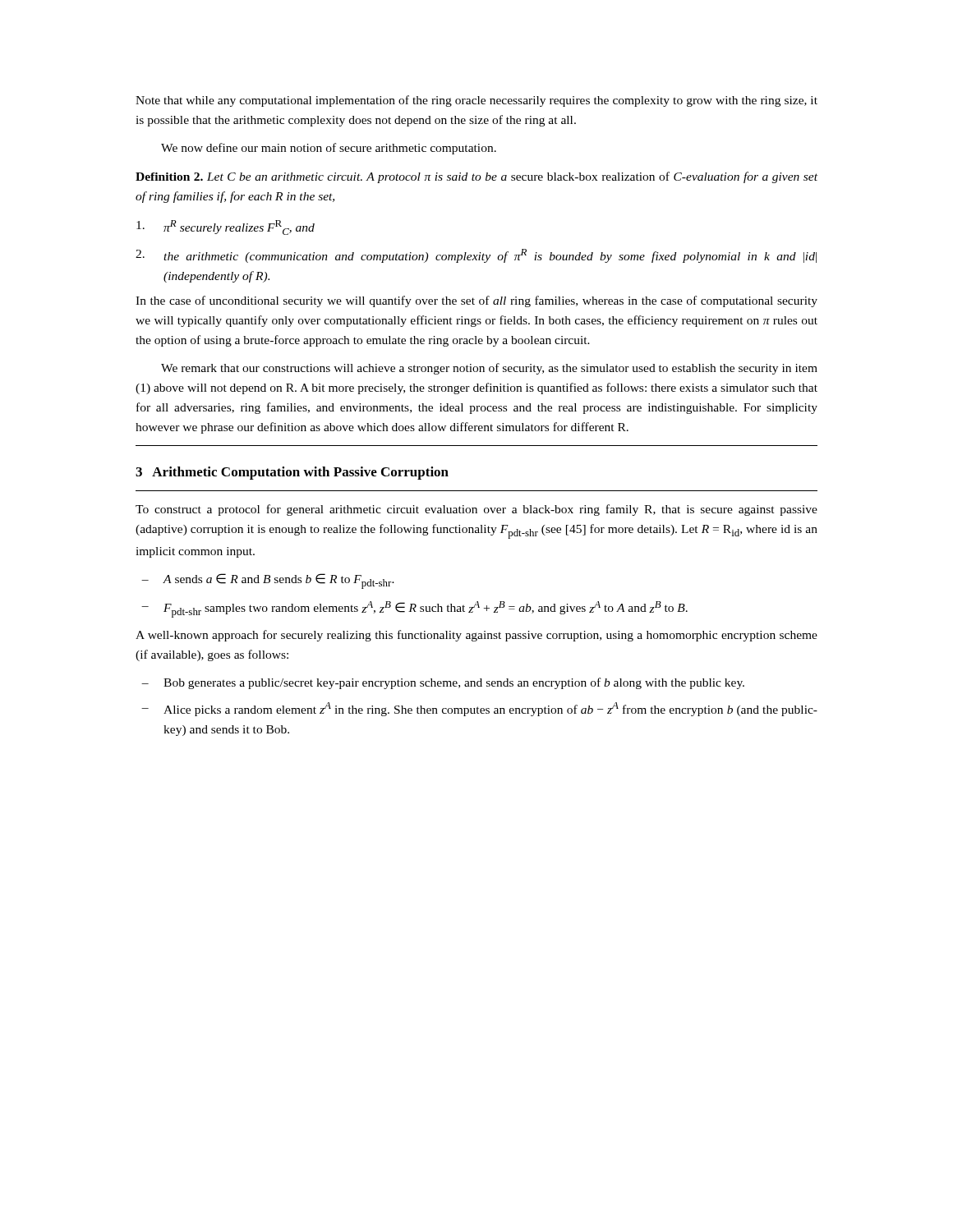Image resolution: width=953 pixels, height=1232 pixels.
Task: Point to the block beginning "A well-known approach for securely"
Action: pos(476,645)
